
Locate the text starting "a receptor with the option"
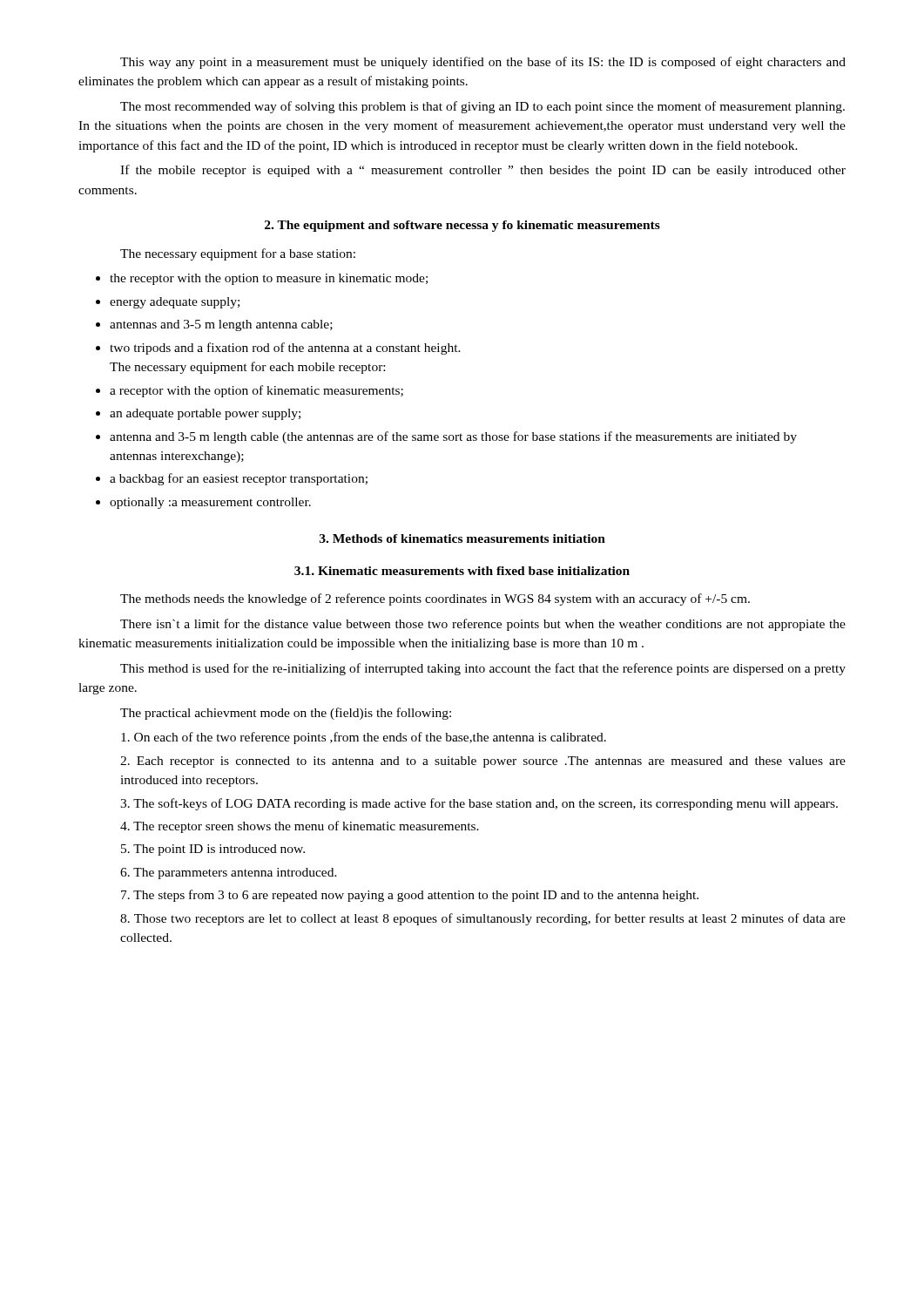click(x=250, y=391)
